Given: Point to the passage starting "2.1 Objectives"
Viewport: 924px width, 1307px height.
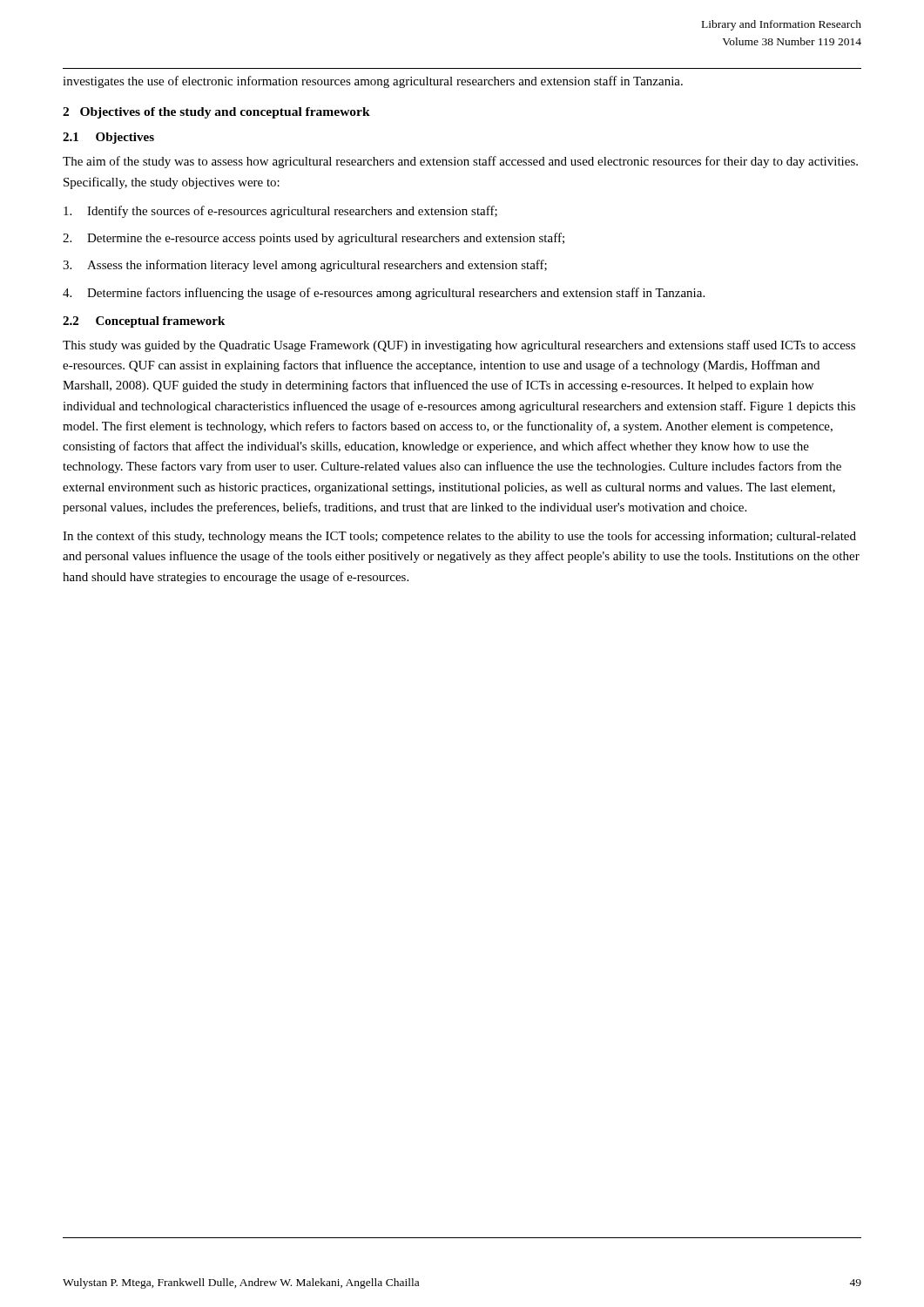Looking at the screenshot, I should (108, 138).
